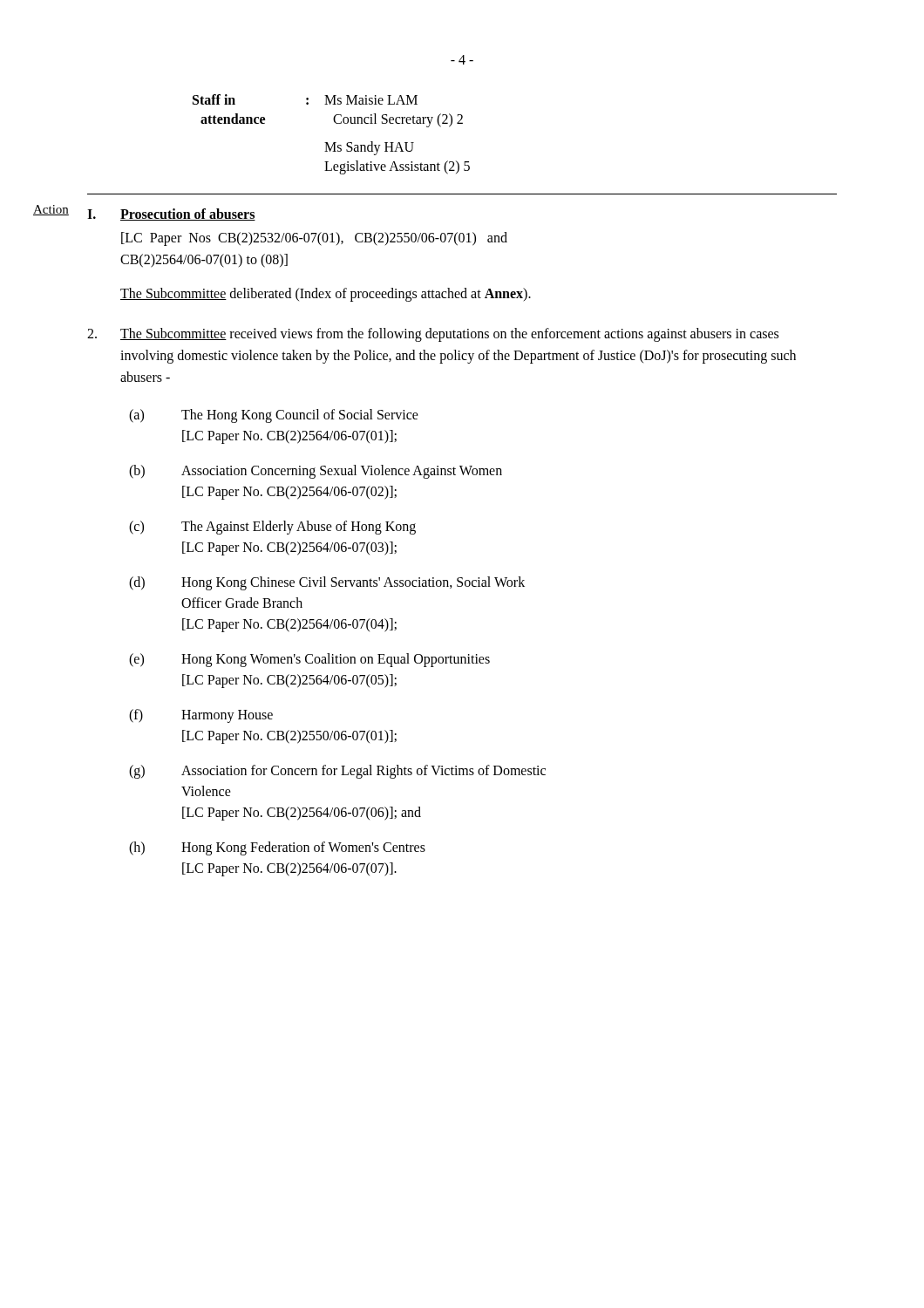Point to the text block starting "(h) Hong Kong Federation of"
924x1308 pixels.
point(273,858)
